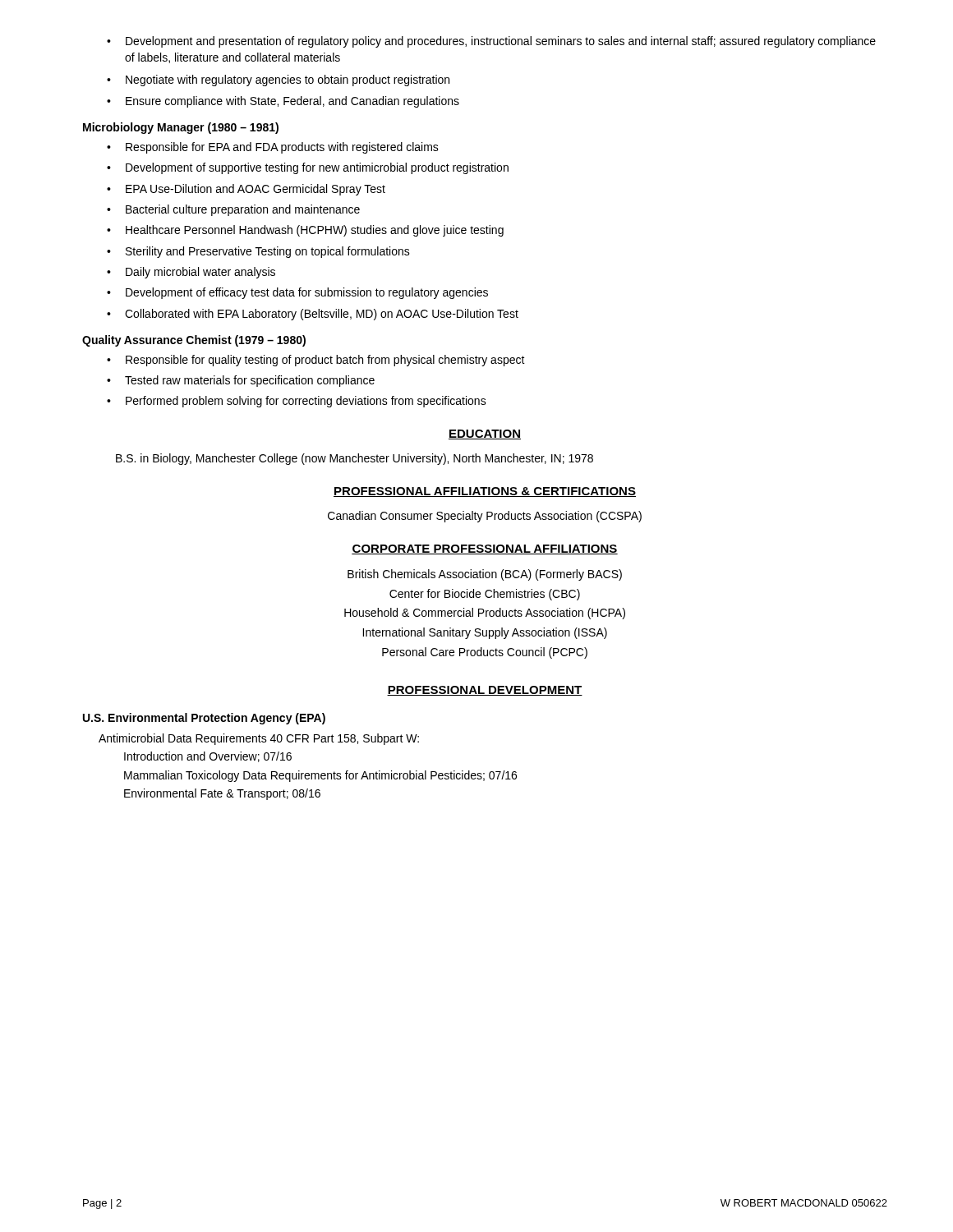This screenshot has height=1232, width=953.
Task: Click on the text starting "B.S. in Biology, Manchester College"
Action: click(x=354, y=458)
